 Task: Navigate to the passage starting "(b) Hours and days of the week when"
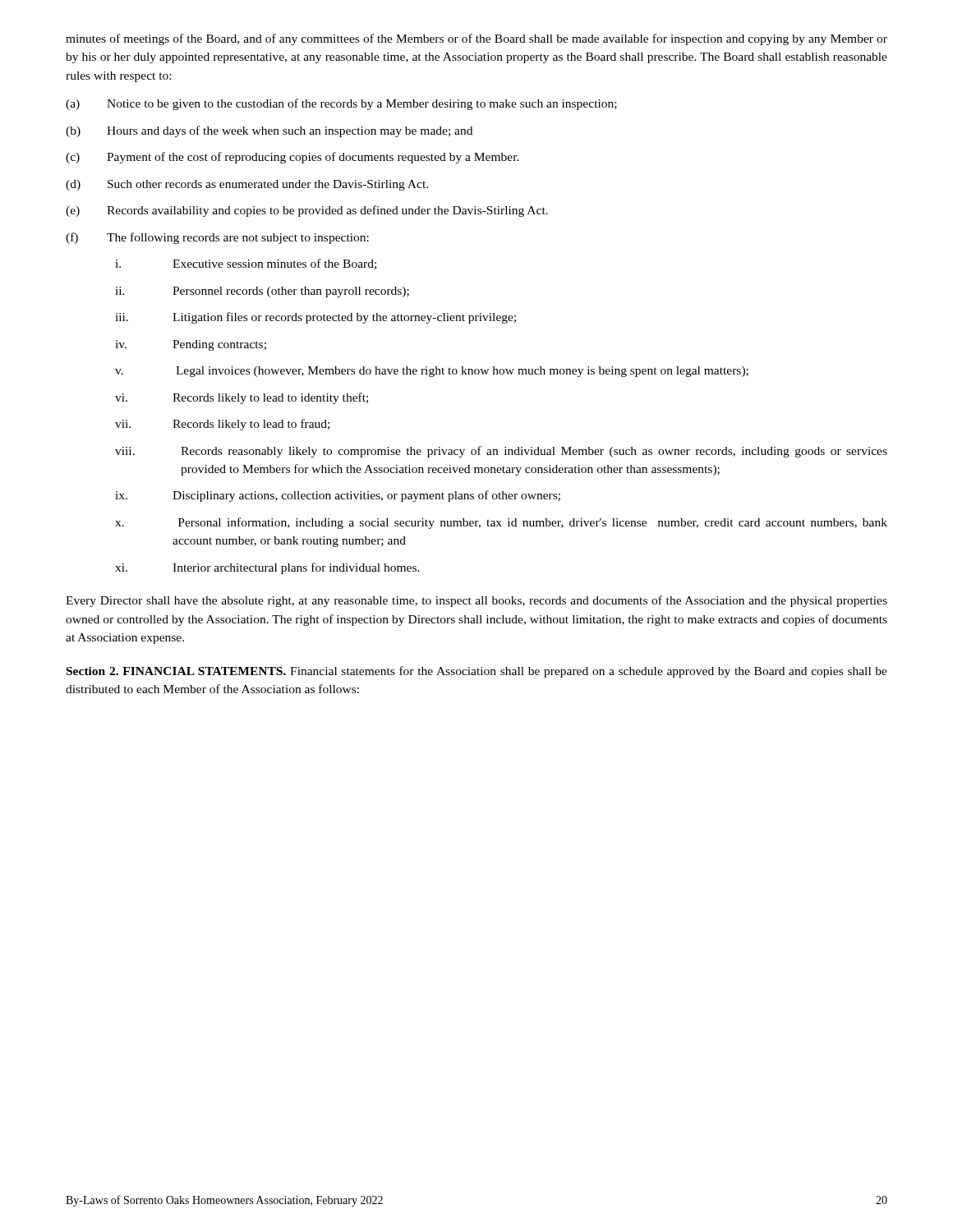click(269, 131)
